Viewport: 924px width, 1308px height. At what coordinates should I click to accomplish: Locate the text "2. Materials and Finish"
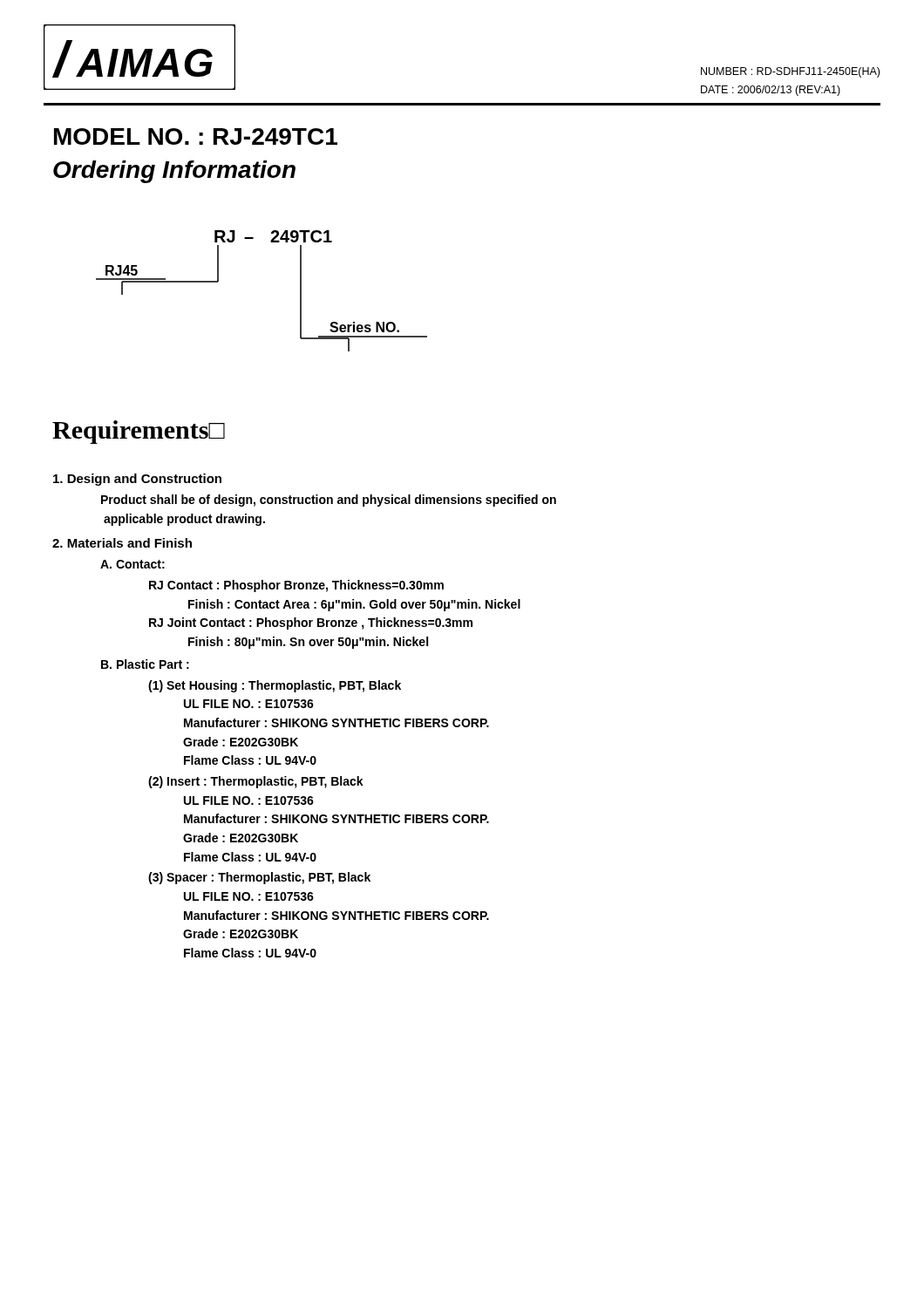point(122,543)
